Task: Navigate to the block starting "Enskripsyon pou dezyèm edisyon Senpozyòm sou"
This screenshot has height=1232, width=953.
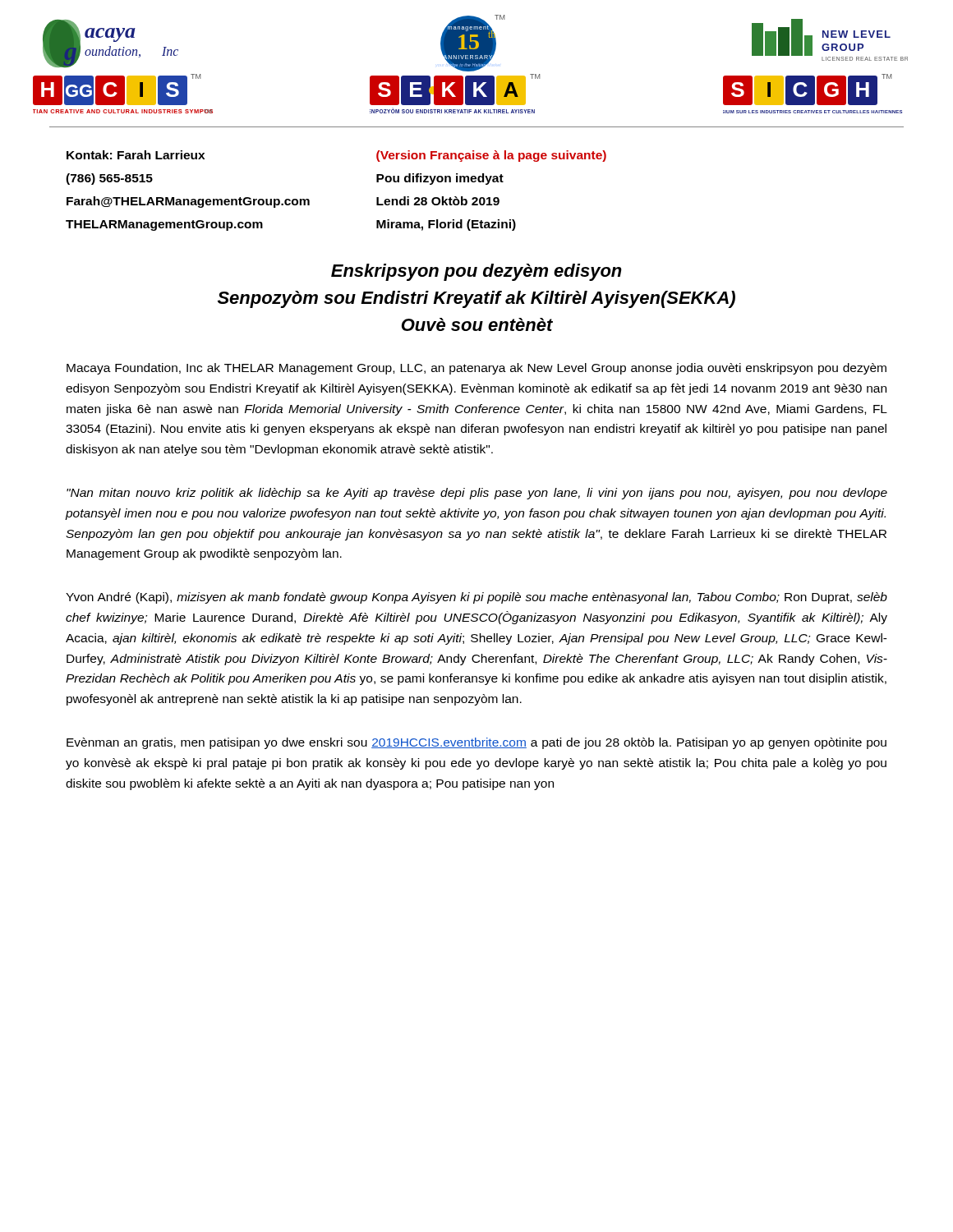Action: click(x=476, y=298)
